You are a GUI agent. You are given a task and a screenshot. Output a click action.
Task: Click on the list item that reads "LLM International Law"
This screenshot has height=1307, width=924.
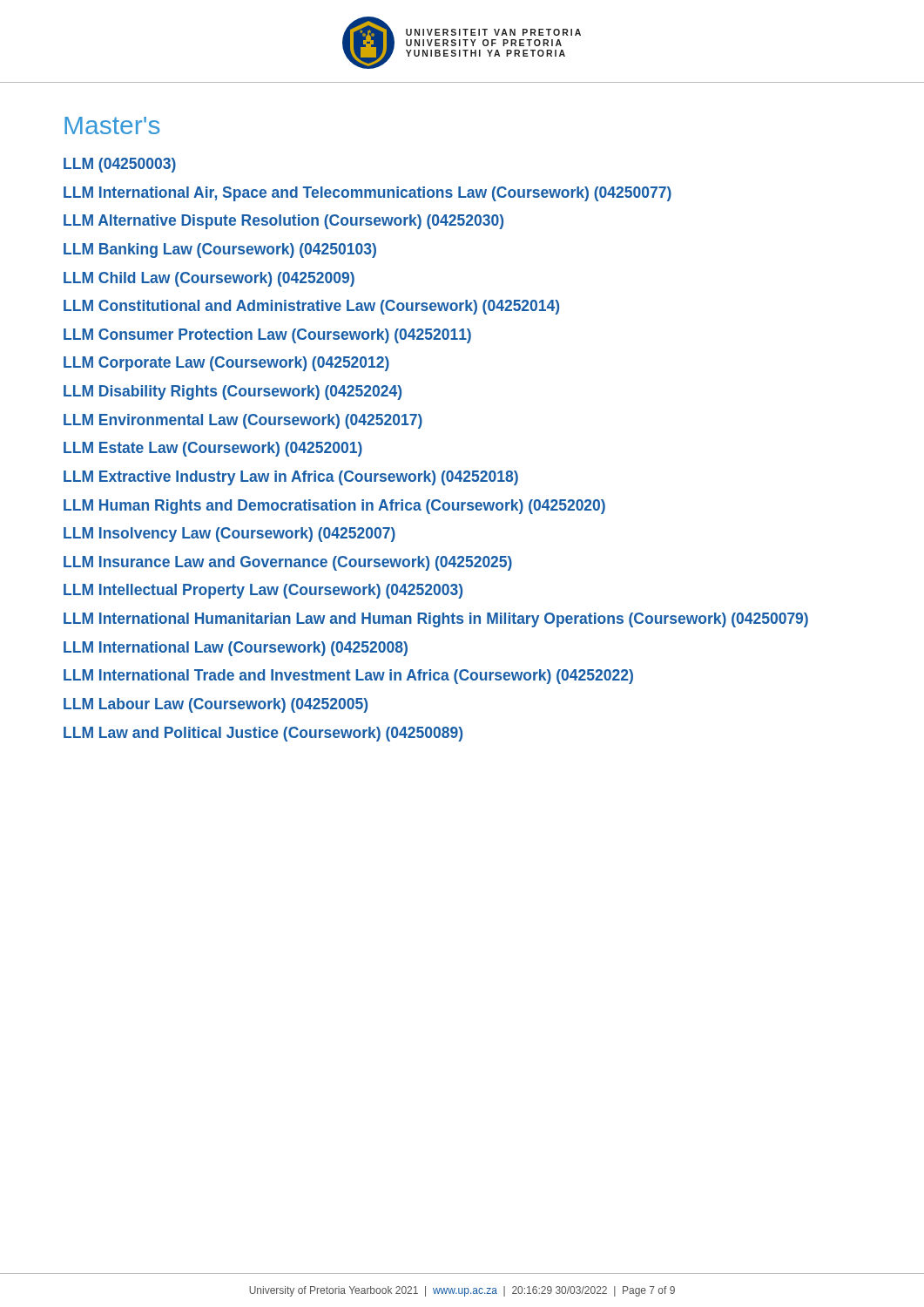[x=235, y=647]
